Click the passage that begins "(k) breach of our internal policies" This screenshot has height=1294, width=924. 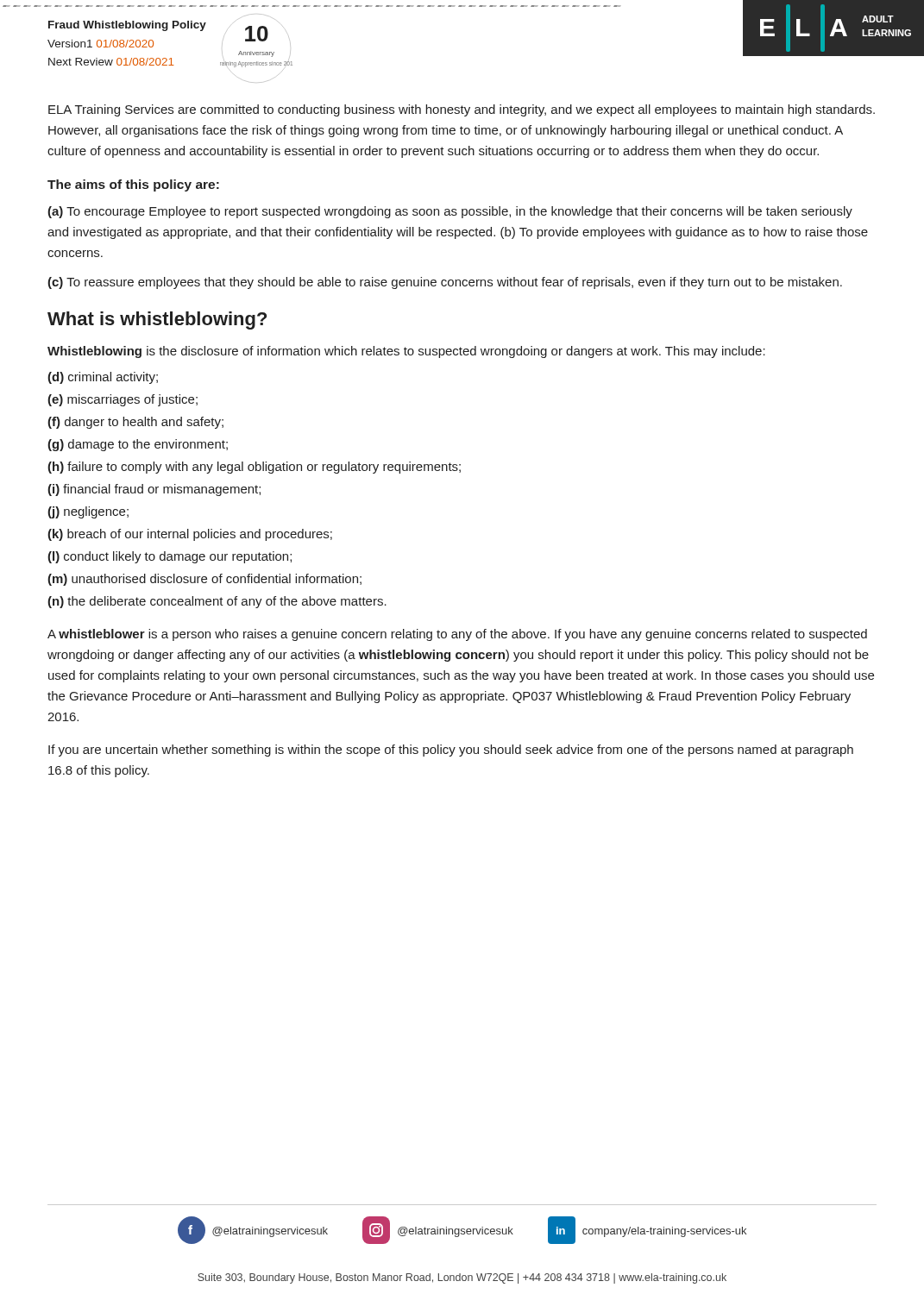click(190, 534)
